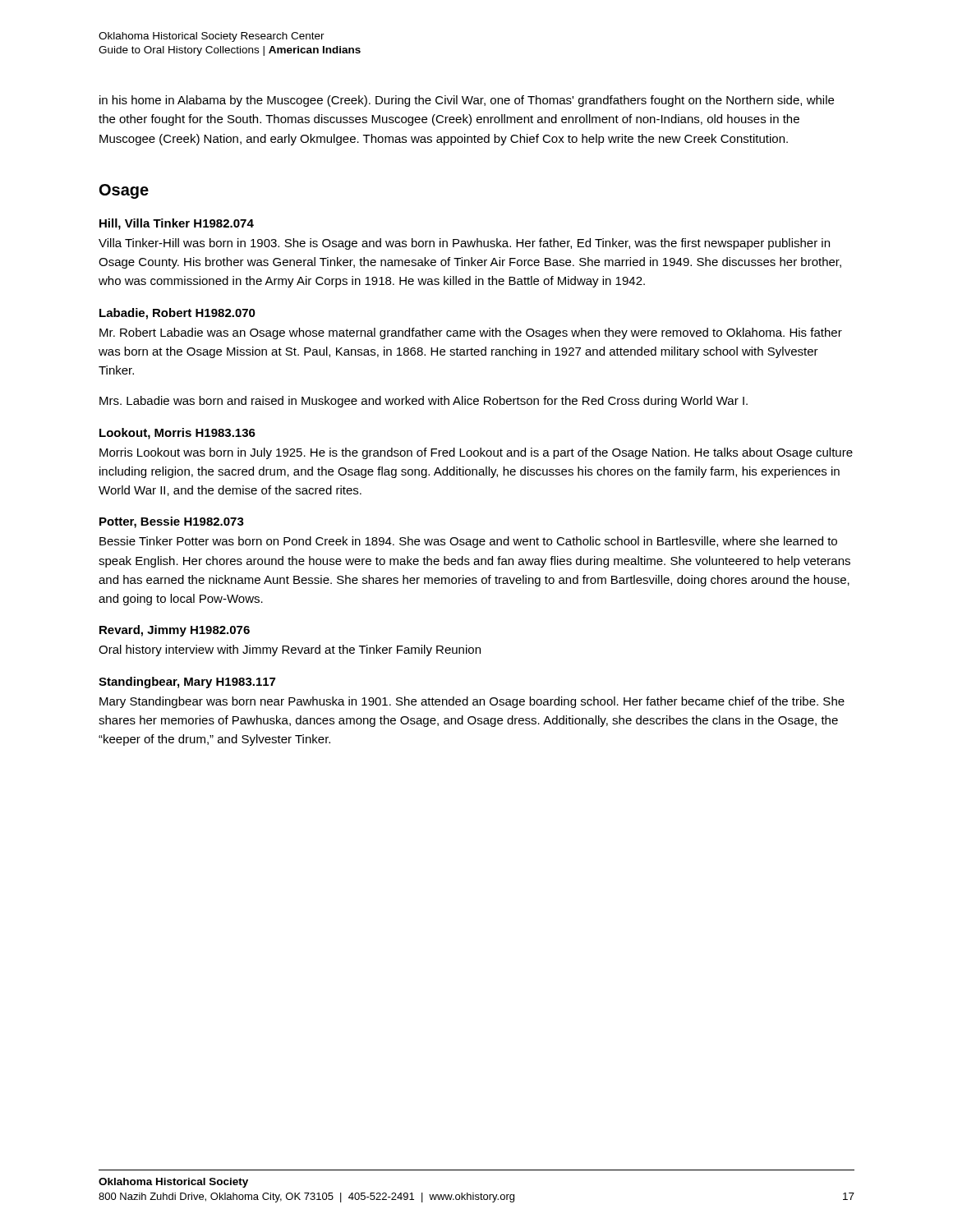Select the text block that reads "in his home in"
Viewport: 953px width, 1232px height.
(x=467, y=119)
